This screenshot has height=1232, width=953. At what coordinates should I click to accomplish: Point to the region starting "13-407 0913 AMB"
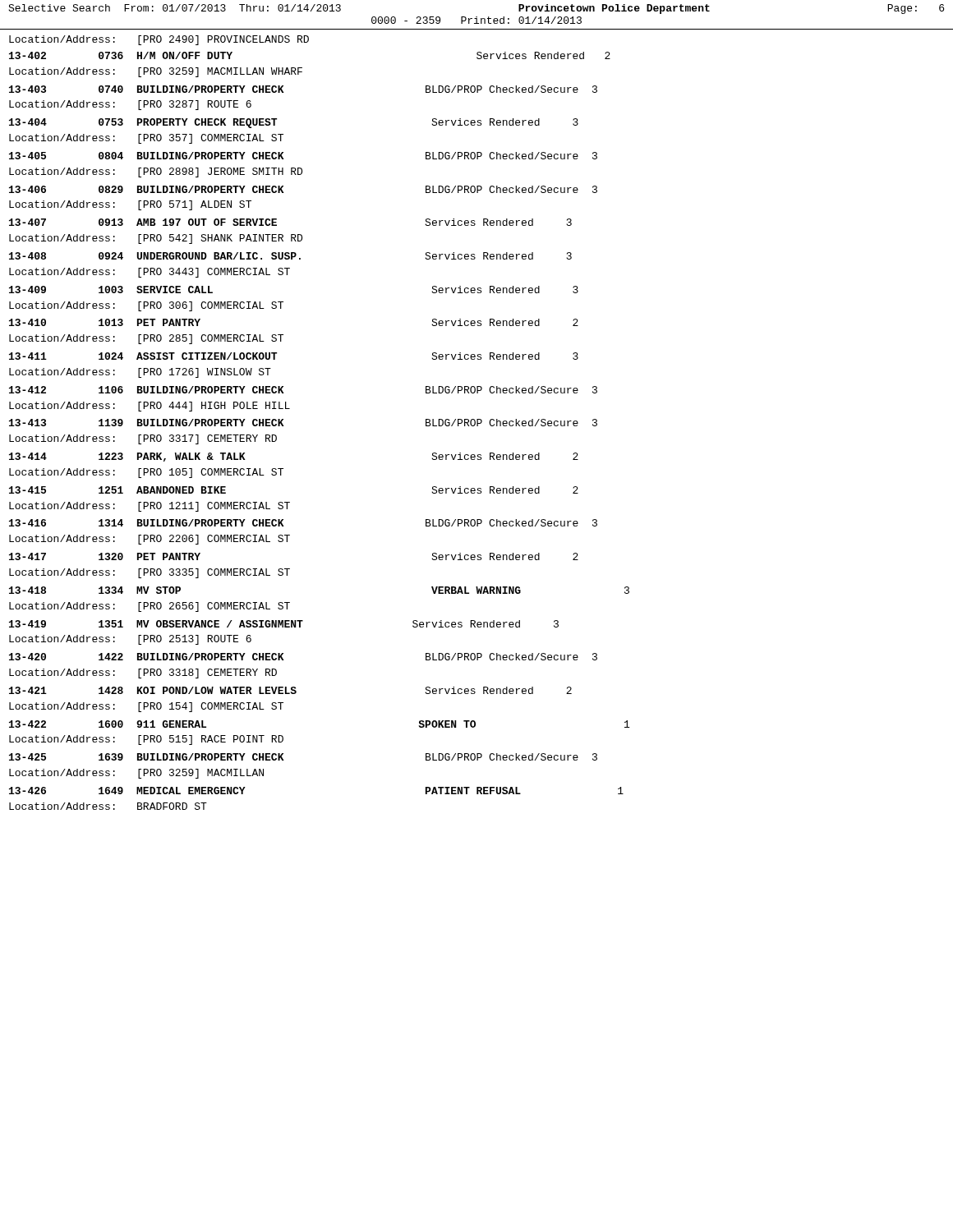tap(476, 232)
